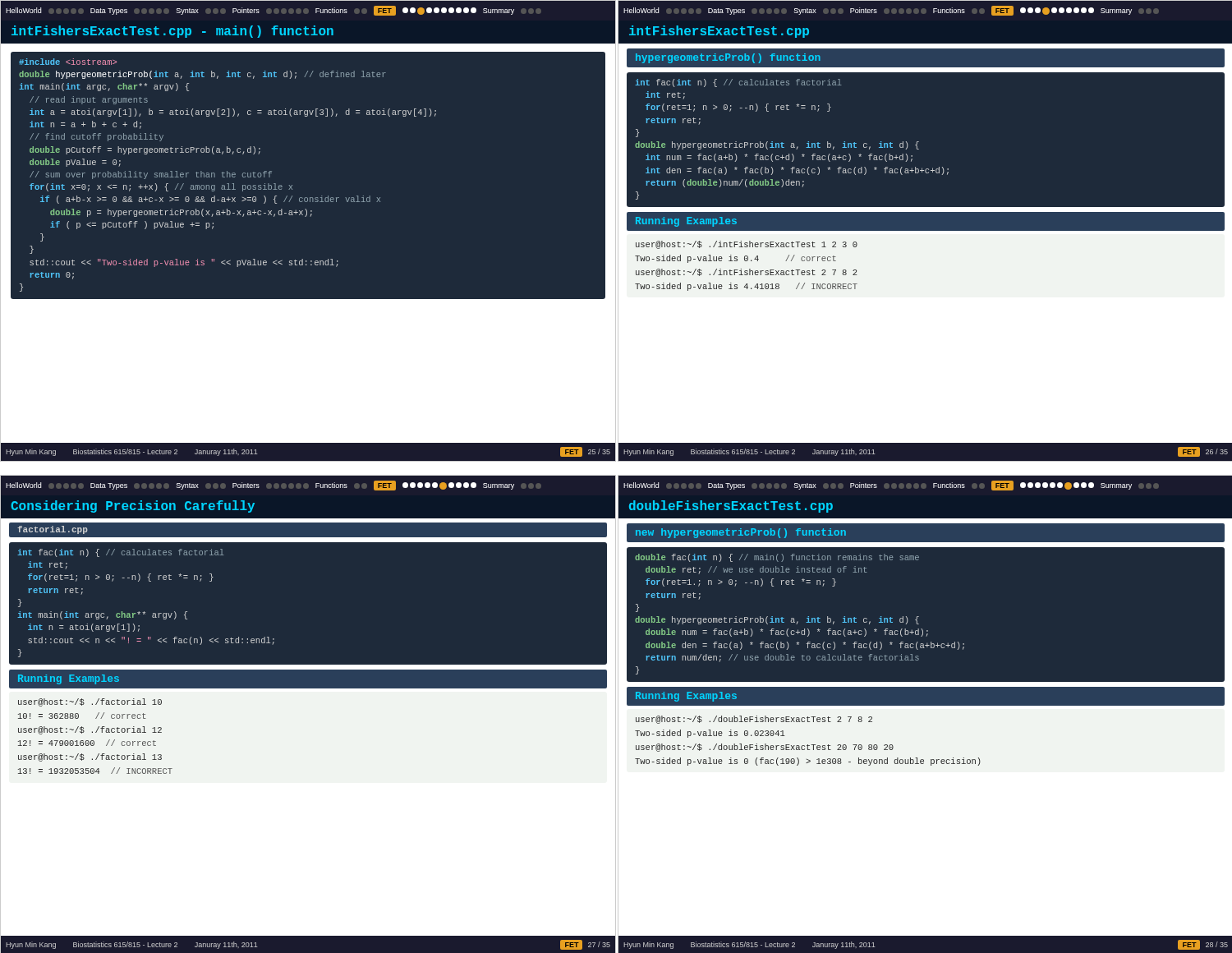Point to the block starting "hypergeometricProb() function"
1232x953 pixels.
tap(728, 58)
